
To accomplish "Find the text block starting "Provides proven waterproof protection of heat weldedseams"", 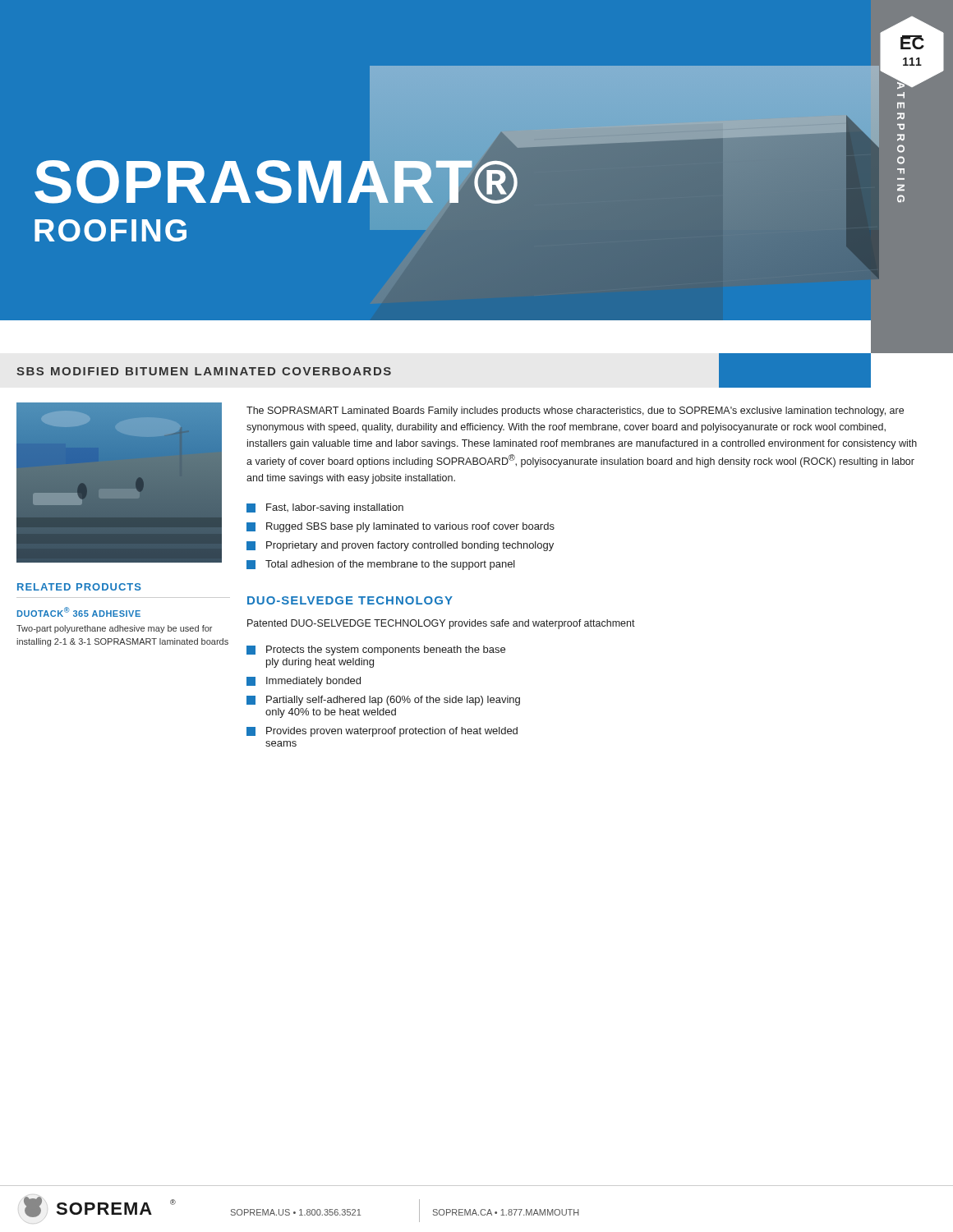I will point(382,737).
